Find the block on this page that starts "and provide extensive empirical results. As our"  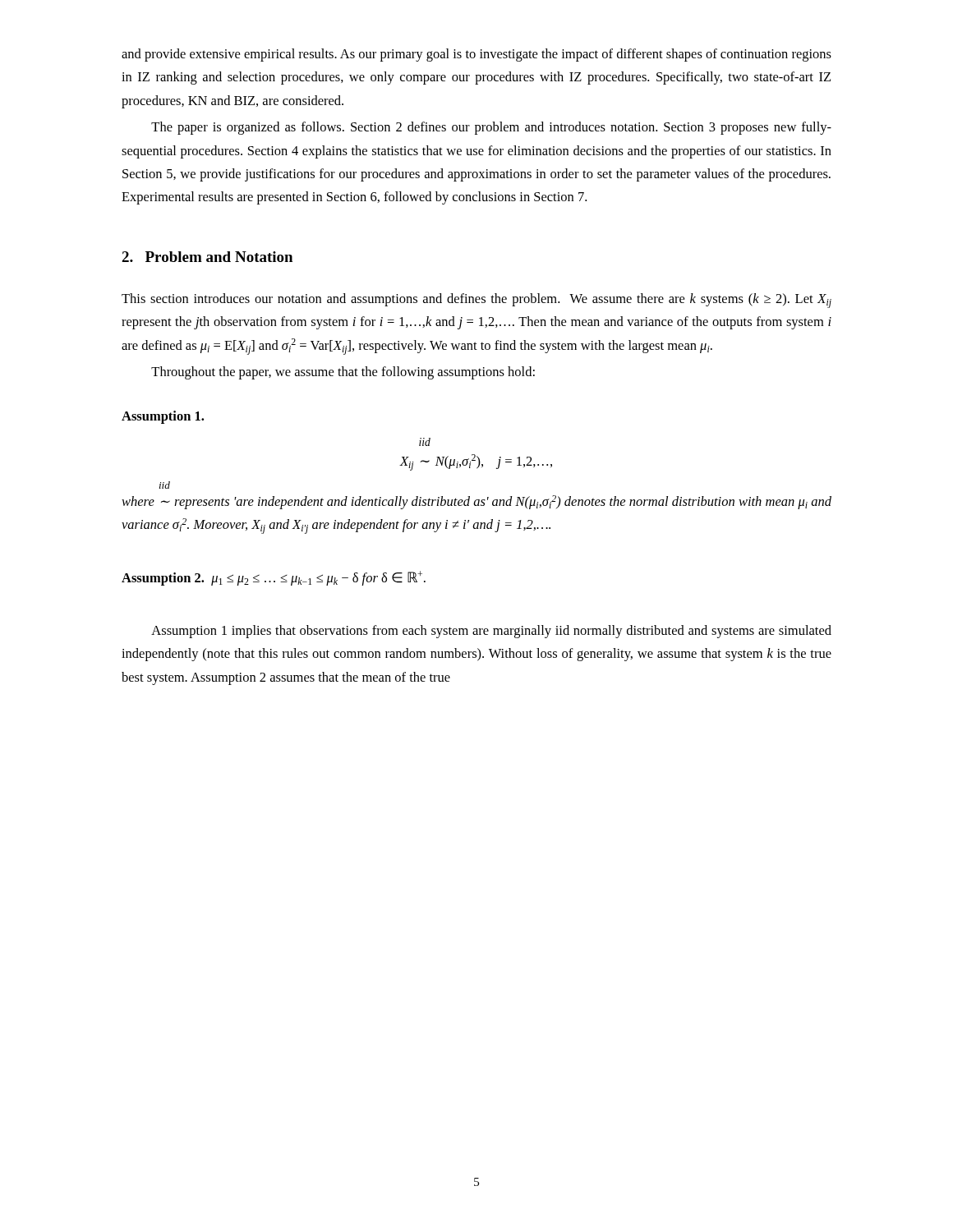tap(476, 77)
